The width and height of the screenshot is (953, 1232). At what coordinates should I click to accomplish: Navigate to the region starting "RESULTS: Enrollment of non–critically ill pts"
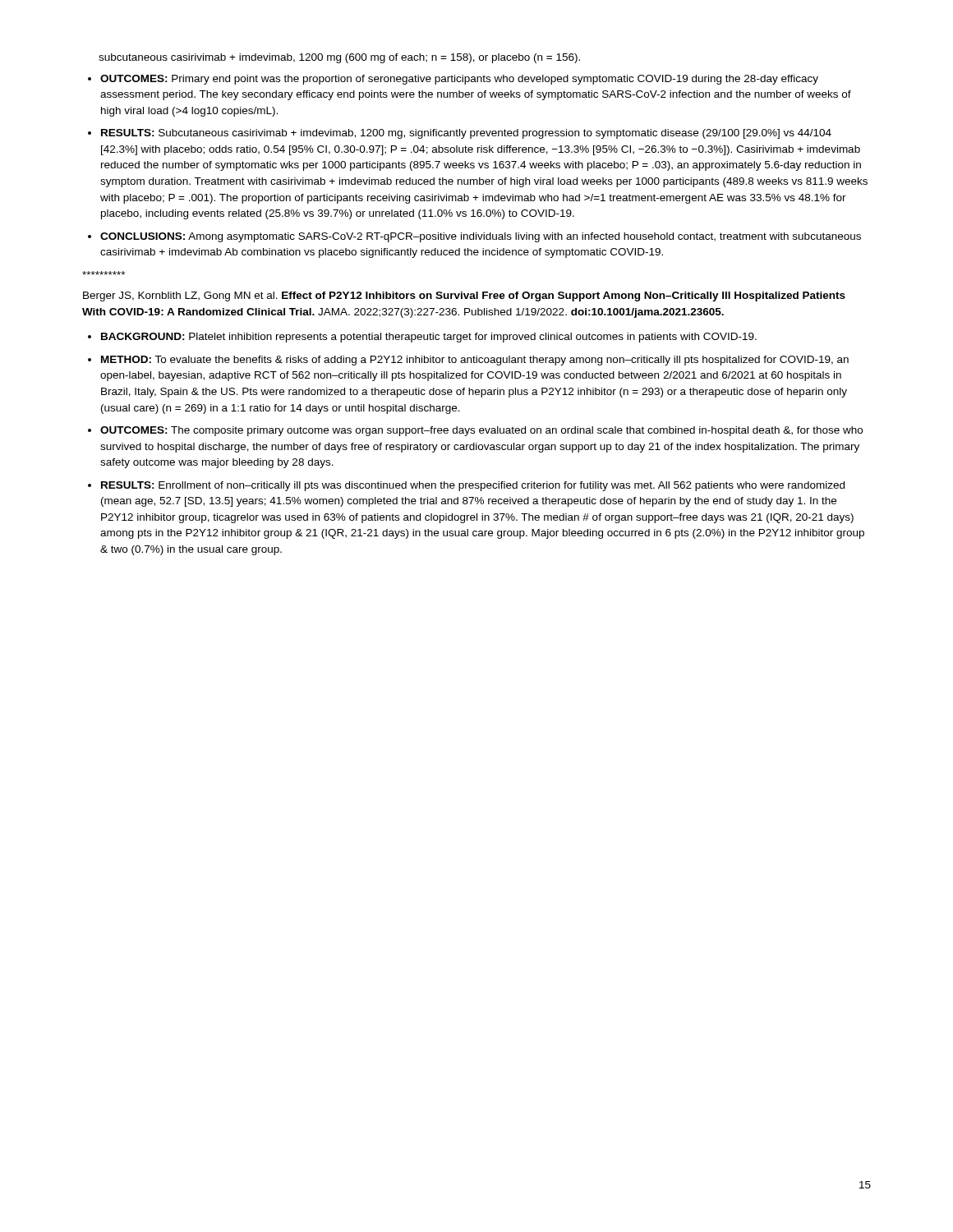tap(483, 517)
